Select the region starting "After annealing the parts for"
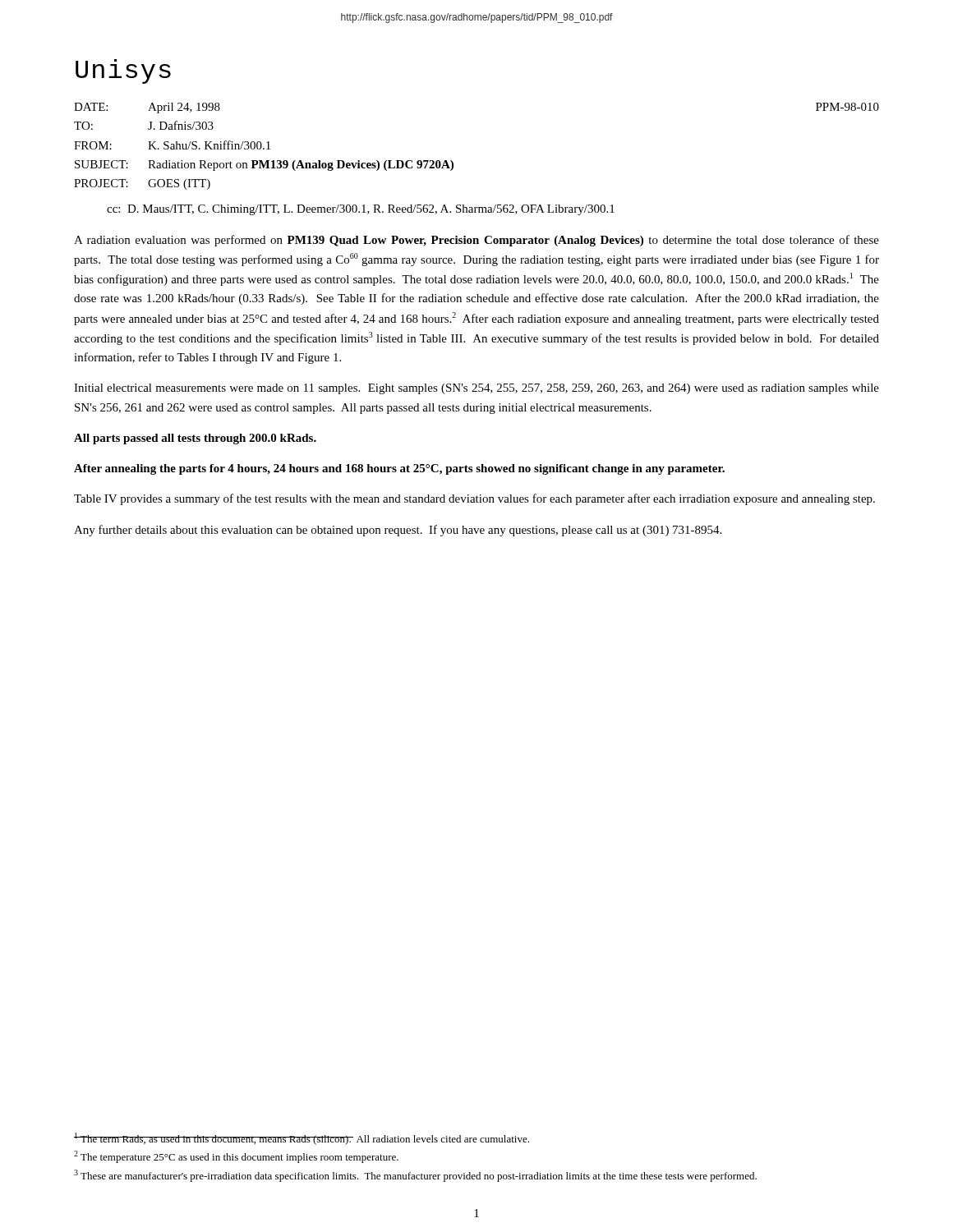This screenshot has height=1232, width=953. [399, 468]
